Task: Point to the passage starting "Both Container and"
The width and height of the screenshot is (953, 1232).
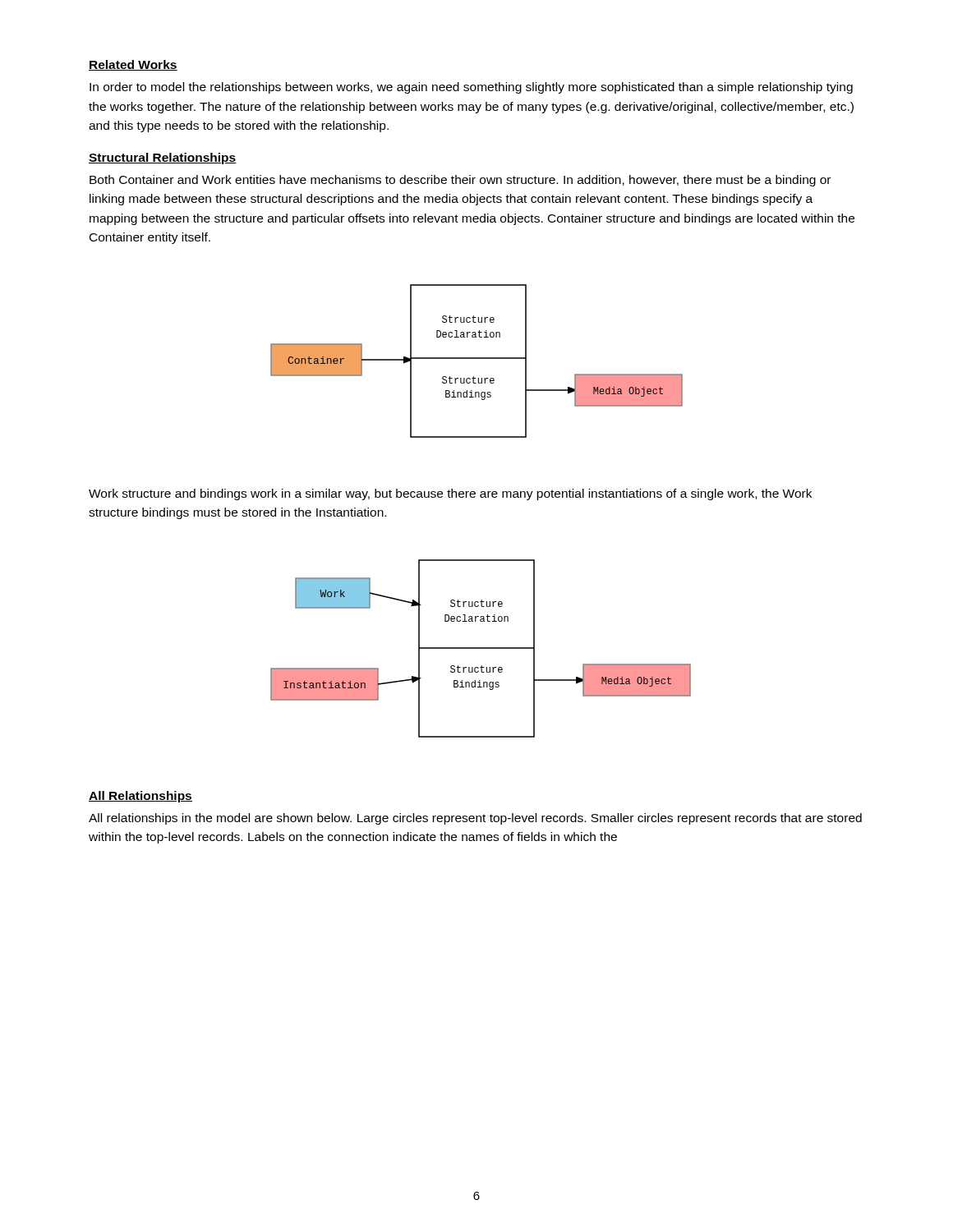Action: [x=472, y=208]
